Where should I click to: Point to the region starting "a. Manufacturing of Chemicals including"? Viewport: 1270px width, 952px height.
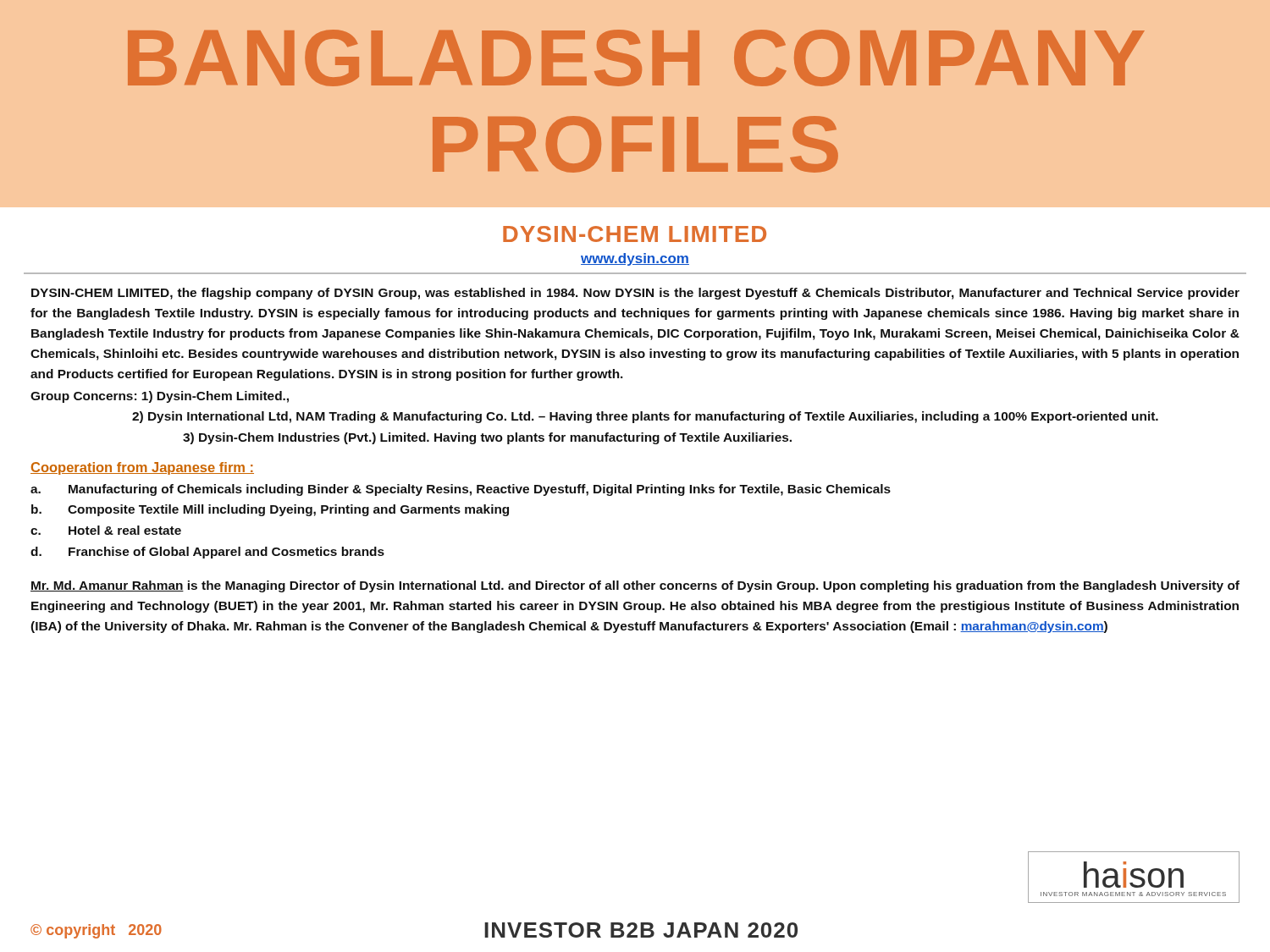[x=461, y=489]
